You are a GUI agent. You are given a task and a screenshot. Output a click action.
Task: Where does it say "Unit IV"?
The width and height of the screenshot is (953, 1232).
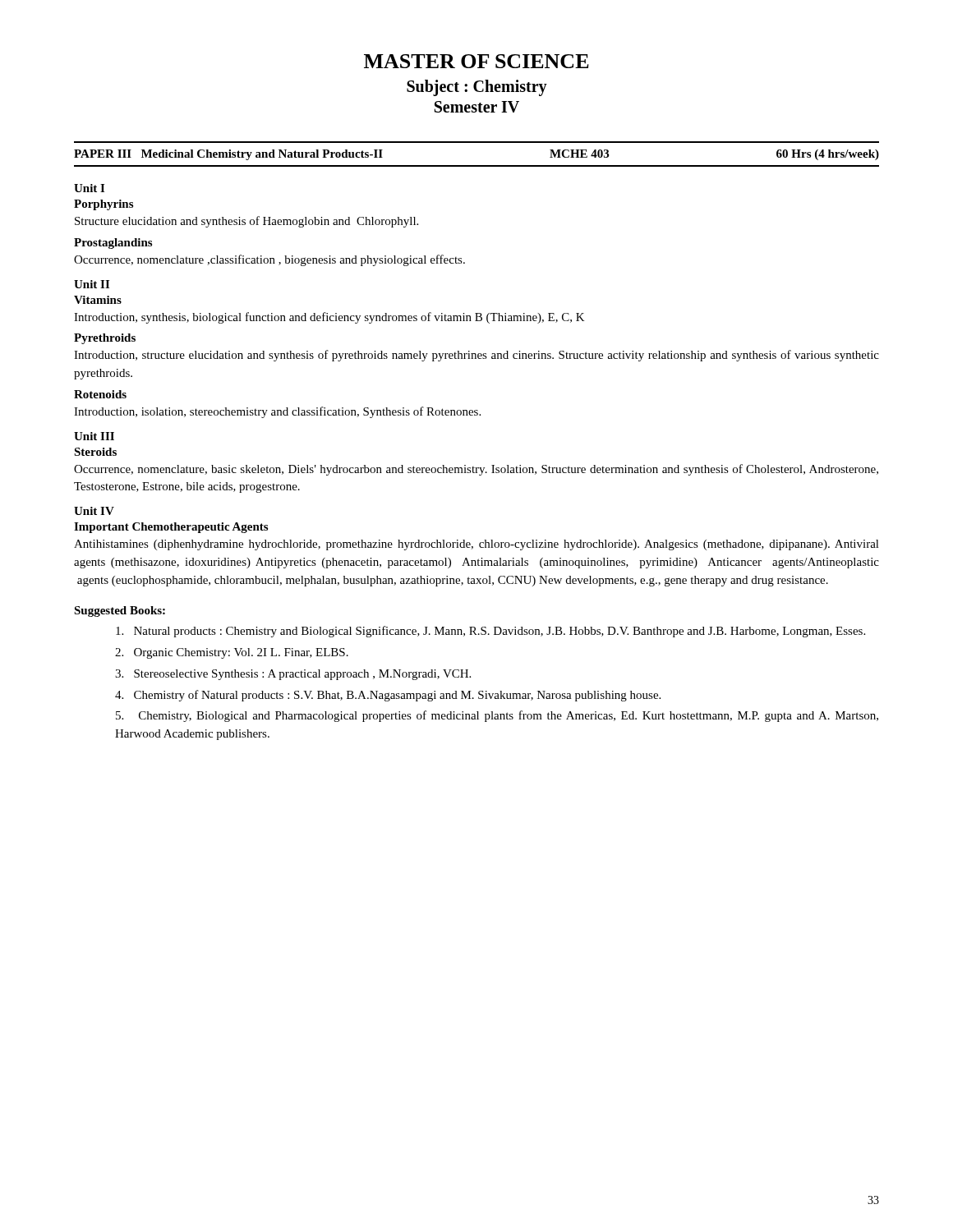tap(94, 511)
